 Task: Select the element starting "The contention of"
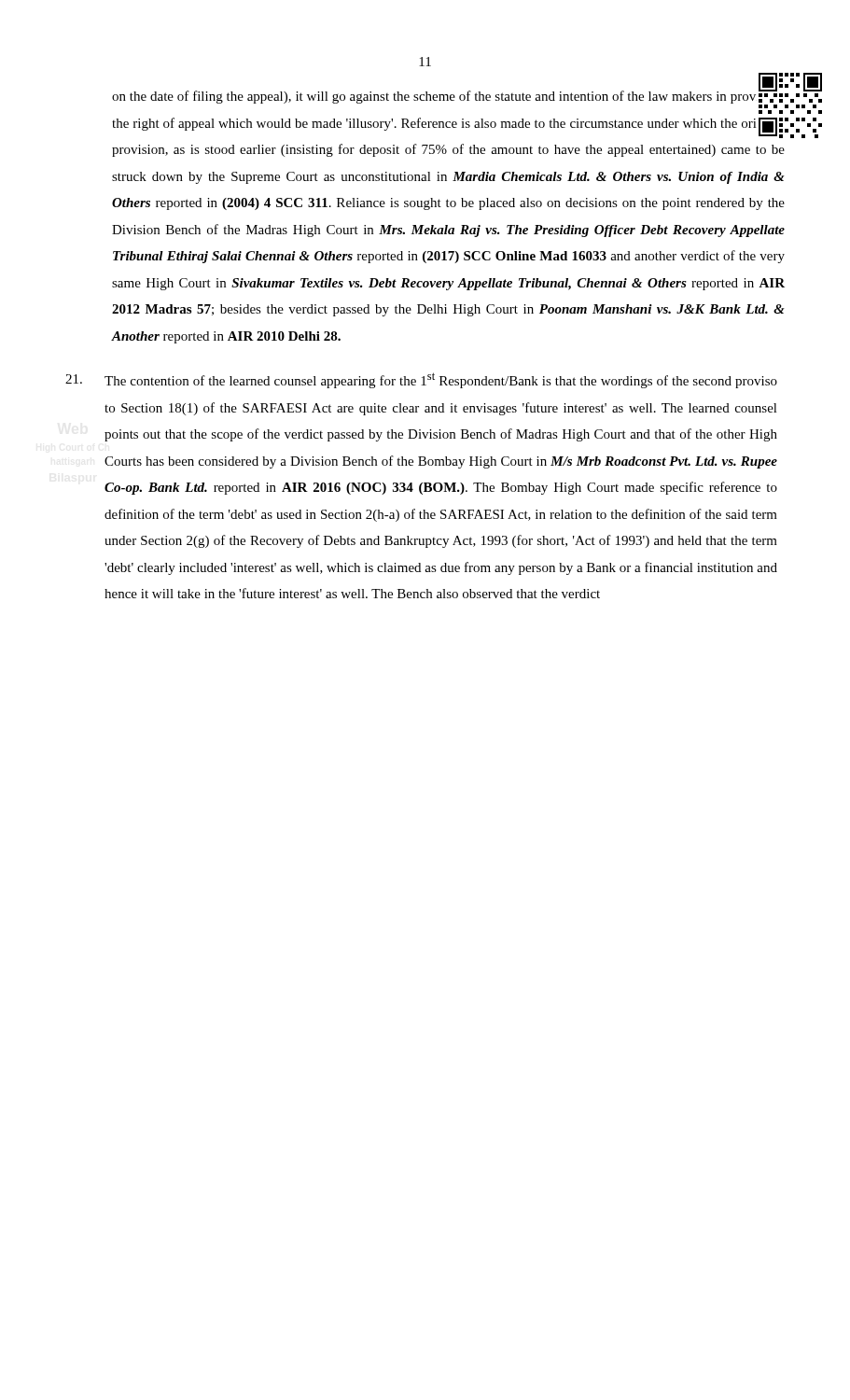tap(421, 486)
